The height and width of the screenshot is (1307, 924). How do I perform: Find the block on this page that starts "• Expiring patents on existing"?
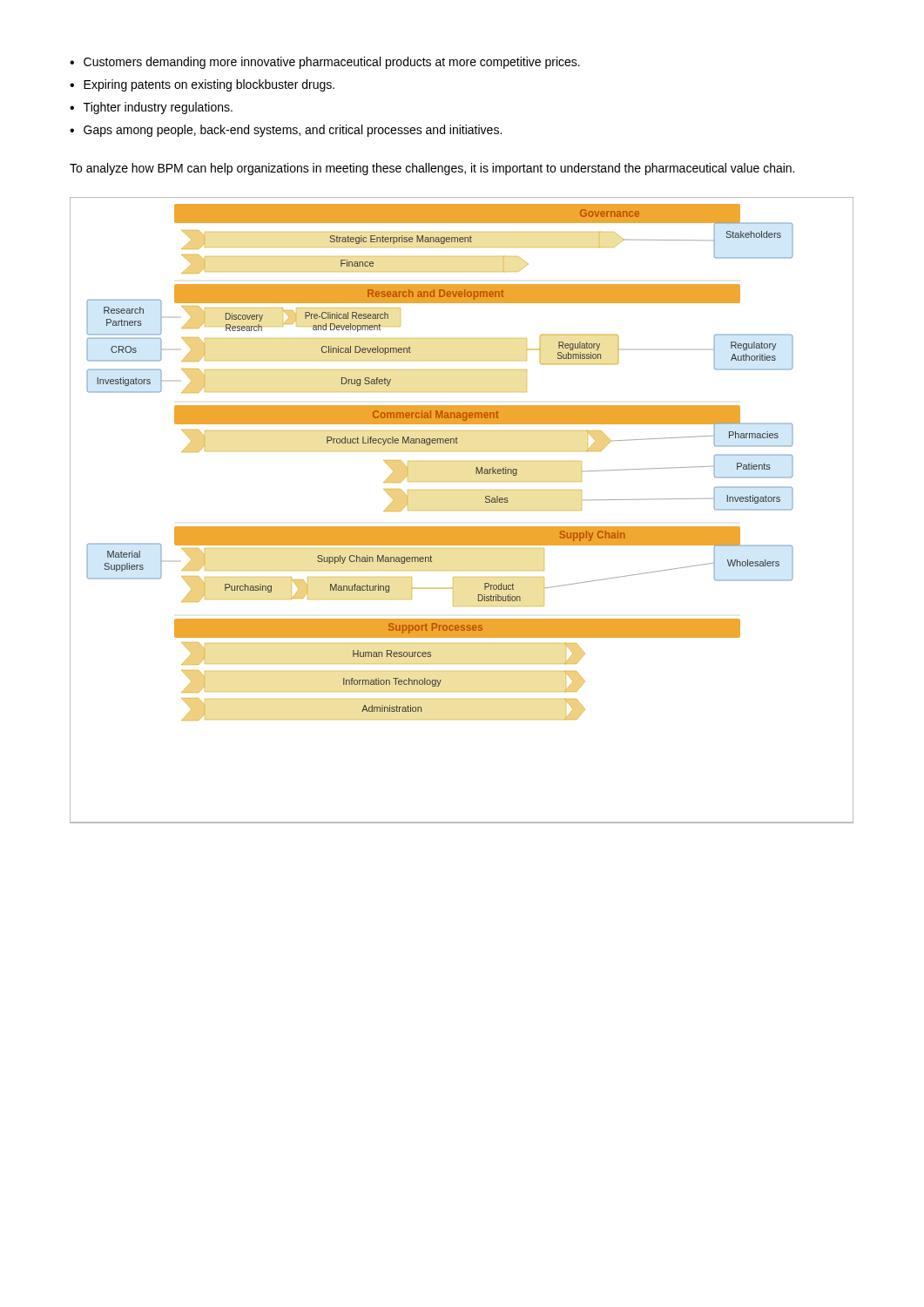(203, 85)
